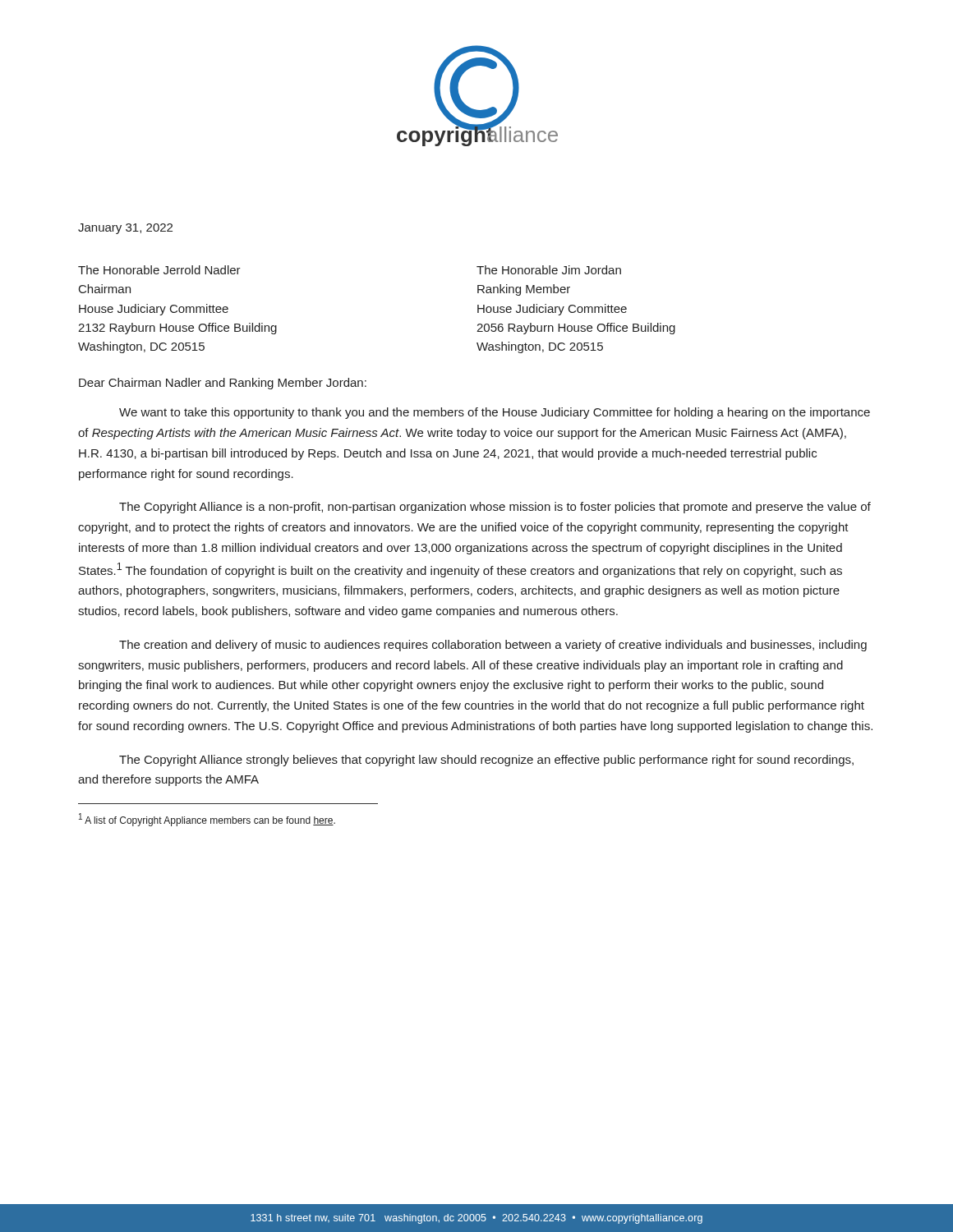Click a logo

[476, 90]
